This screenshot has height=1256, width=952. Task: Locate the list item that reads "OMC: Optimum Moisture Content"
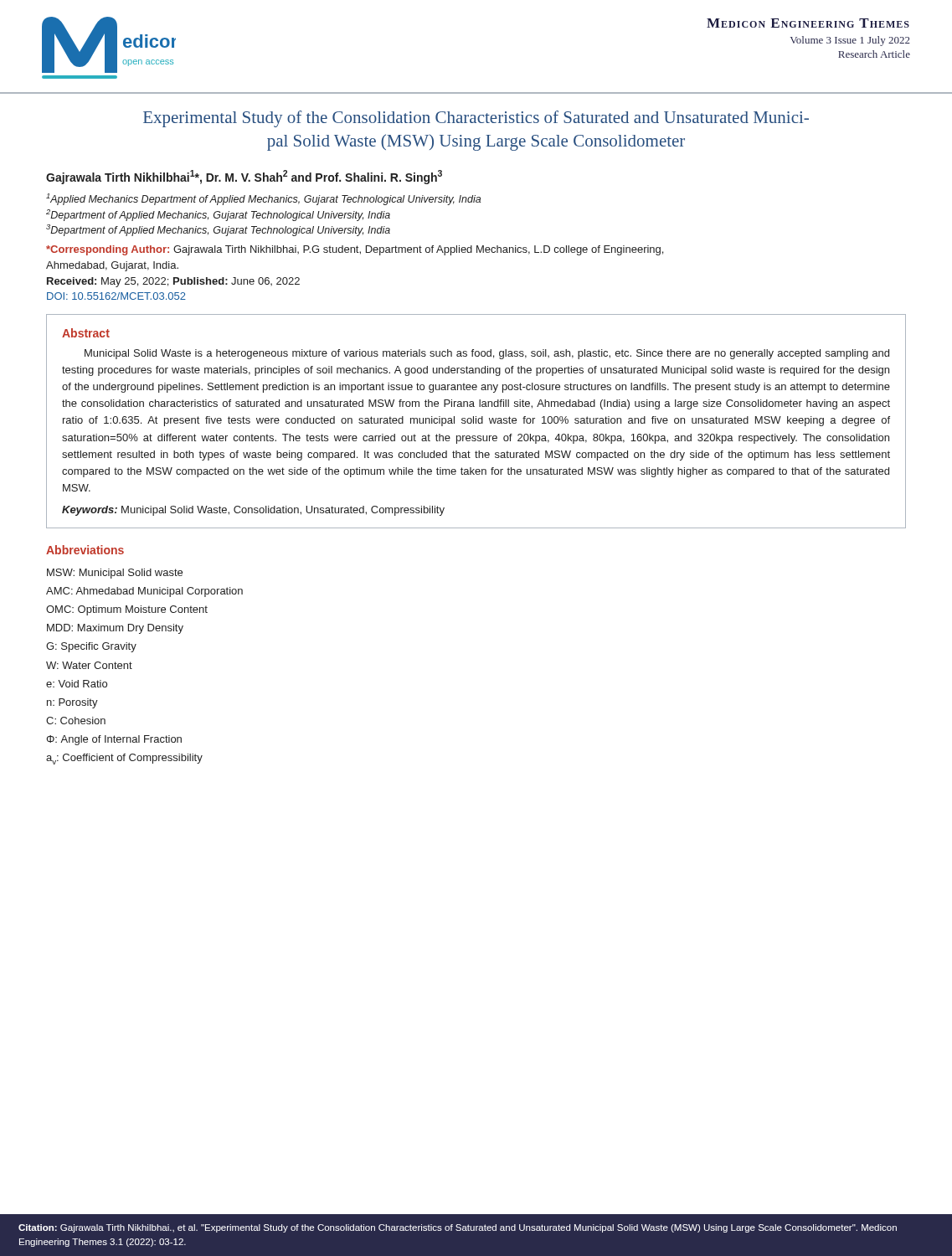[127, 609]
